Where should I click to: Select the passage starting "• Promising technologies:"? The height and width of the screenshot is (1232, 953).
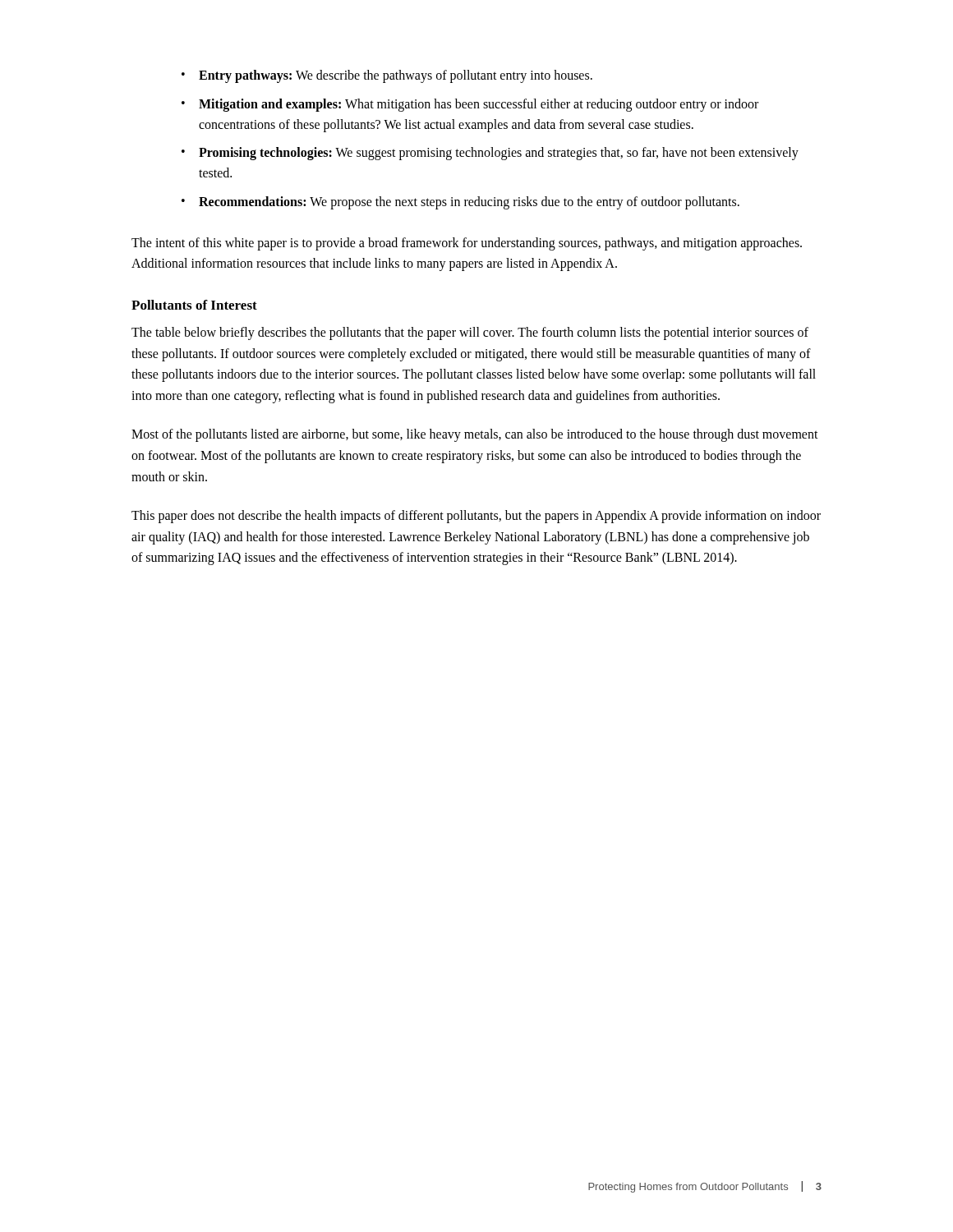(x=501, y=164)
